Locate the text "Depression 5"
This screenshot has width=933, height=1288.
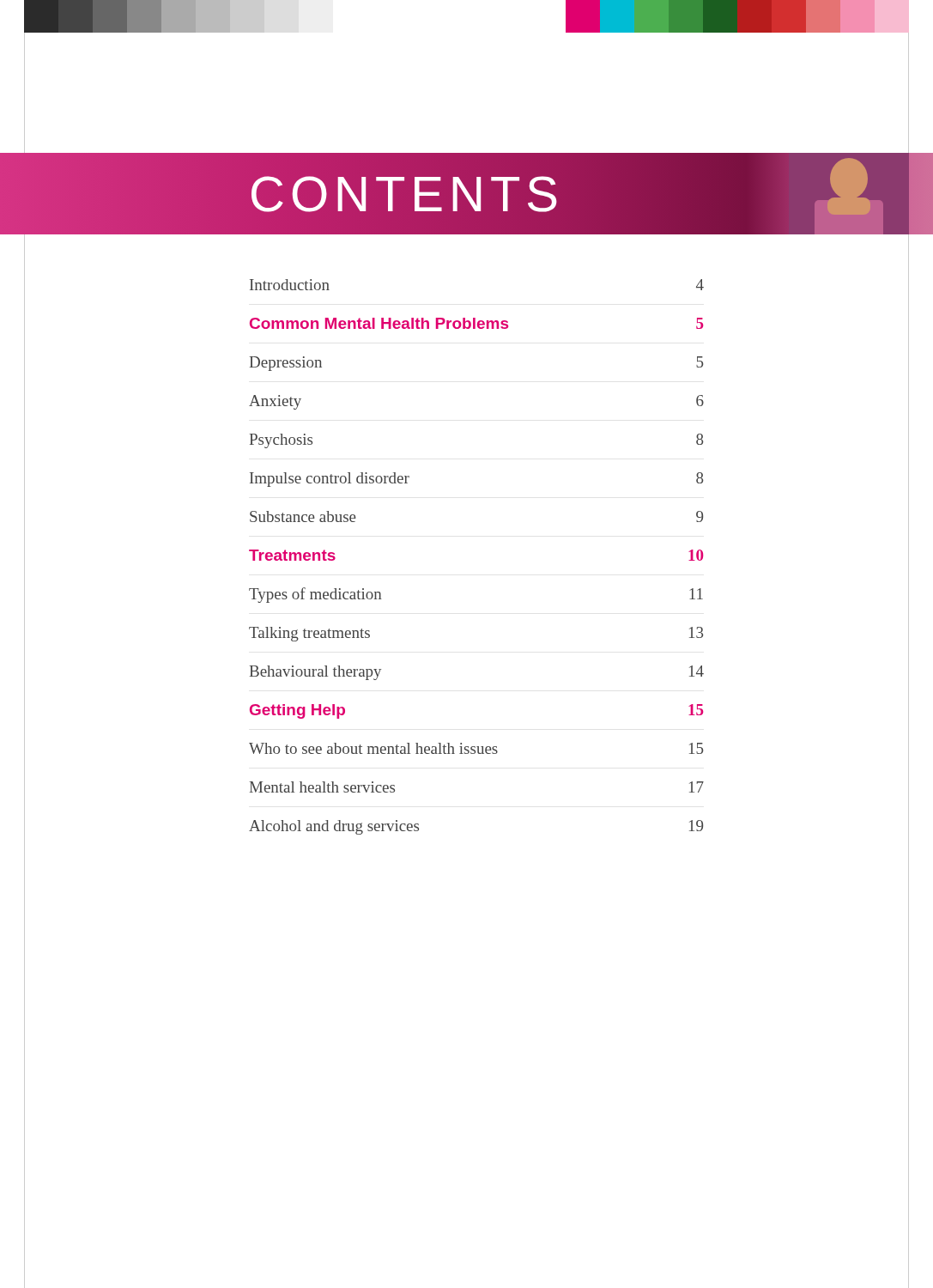285,364
